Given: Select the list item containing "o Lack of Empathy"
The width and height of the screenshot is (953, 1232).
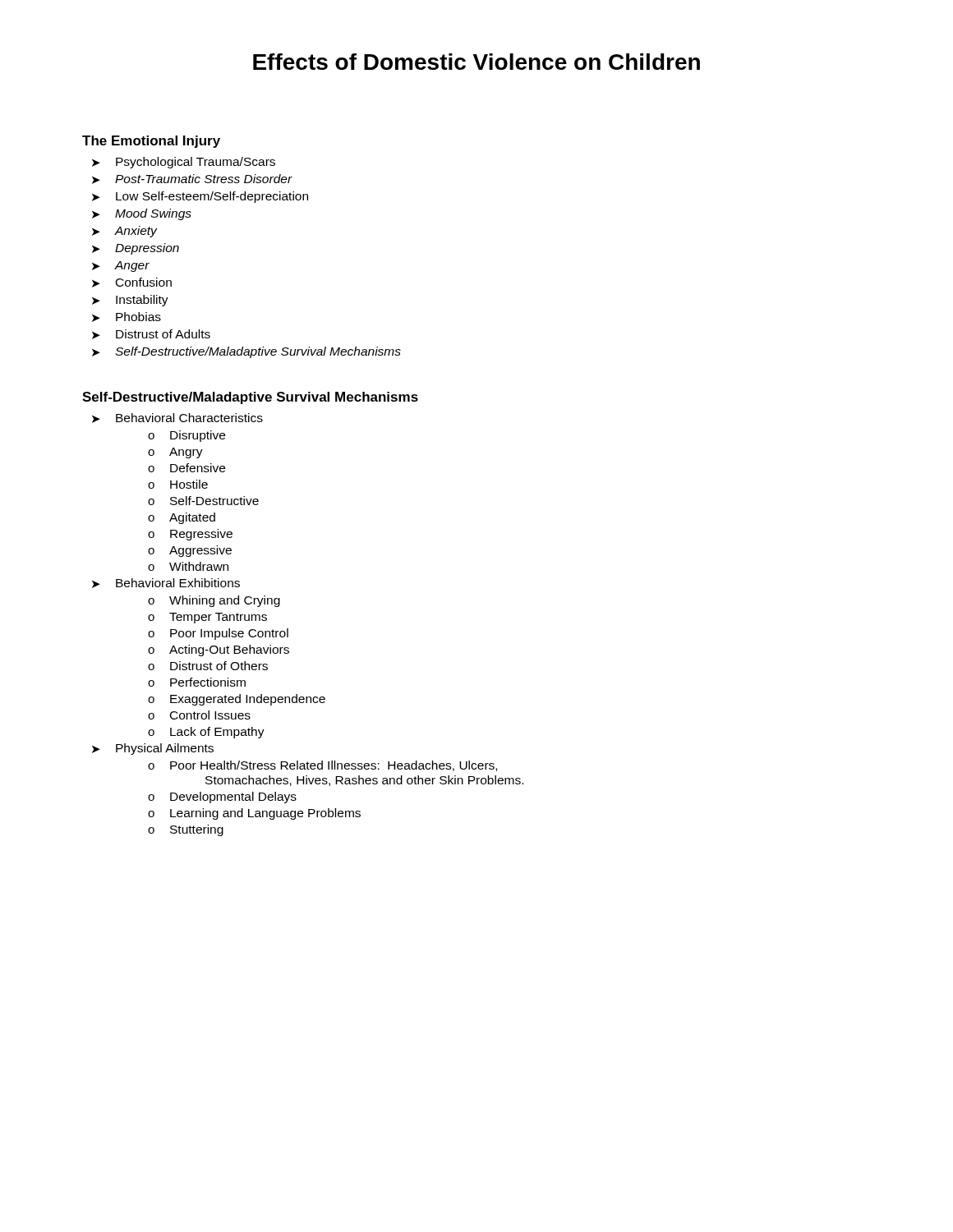Looking at the screenshot, I should (x=206, y=733).
